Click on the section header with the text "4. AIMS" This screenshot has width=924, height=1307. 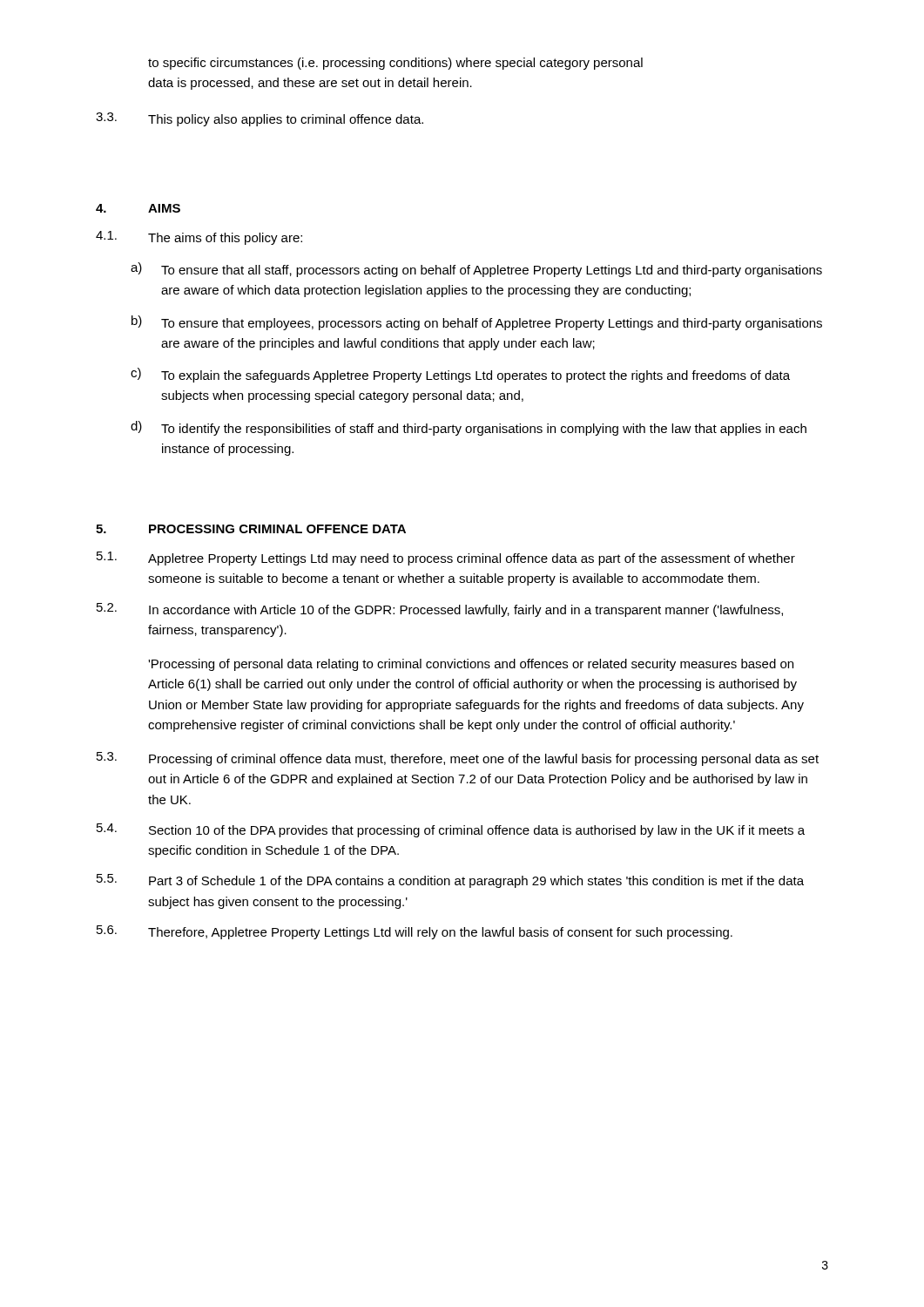(138, 208)
